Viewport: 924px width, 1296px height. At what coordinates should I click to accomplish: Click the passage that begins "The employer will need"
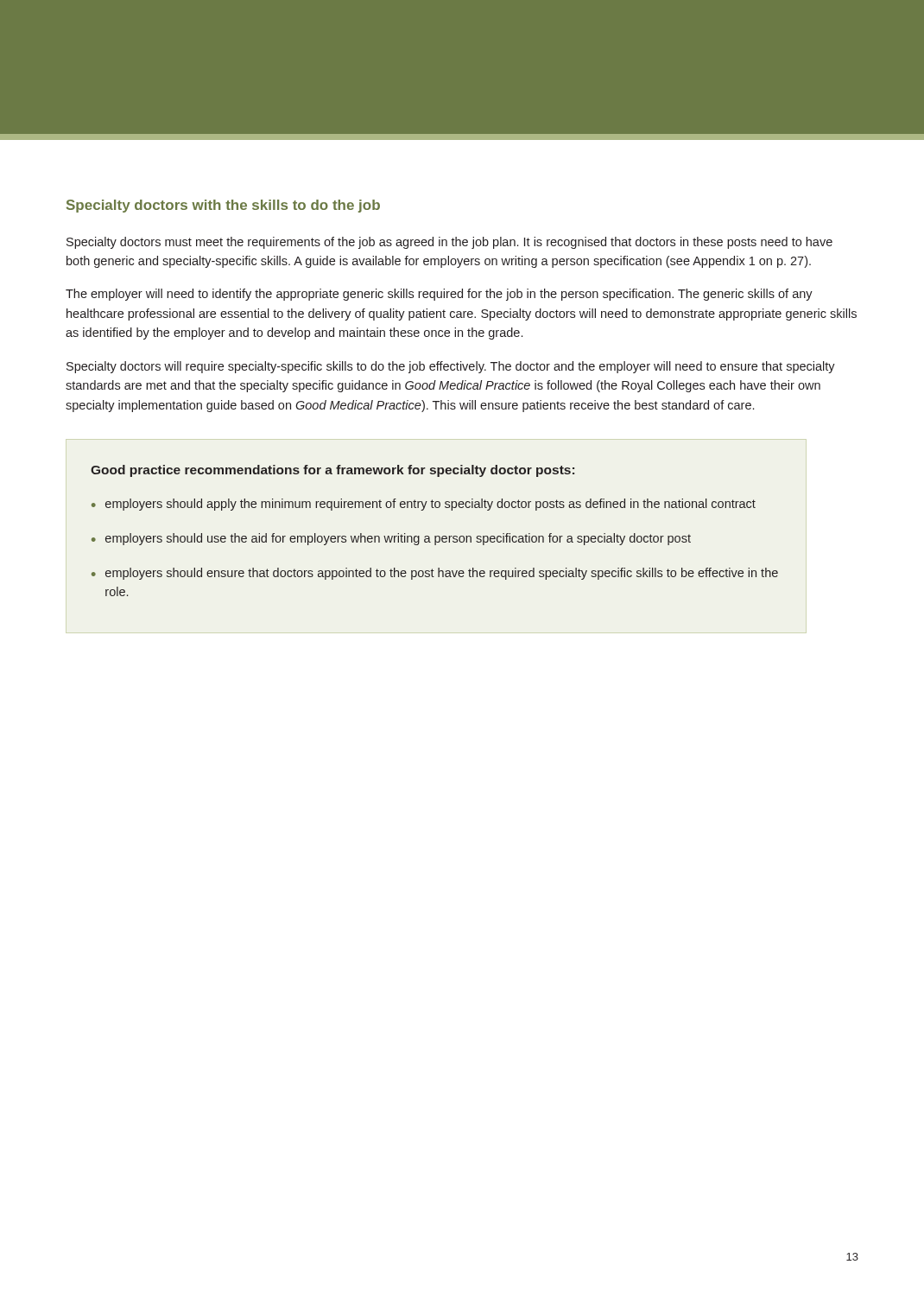click(x=461, y=314)
